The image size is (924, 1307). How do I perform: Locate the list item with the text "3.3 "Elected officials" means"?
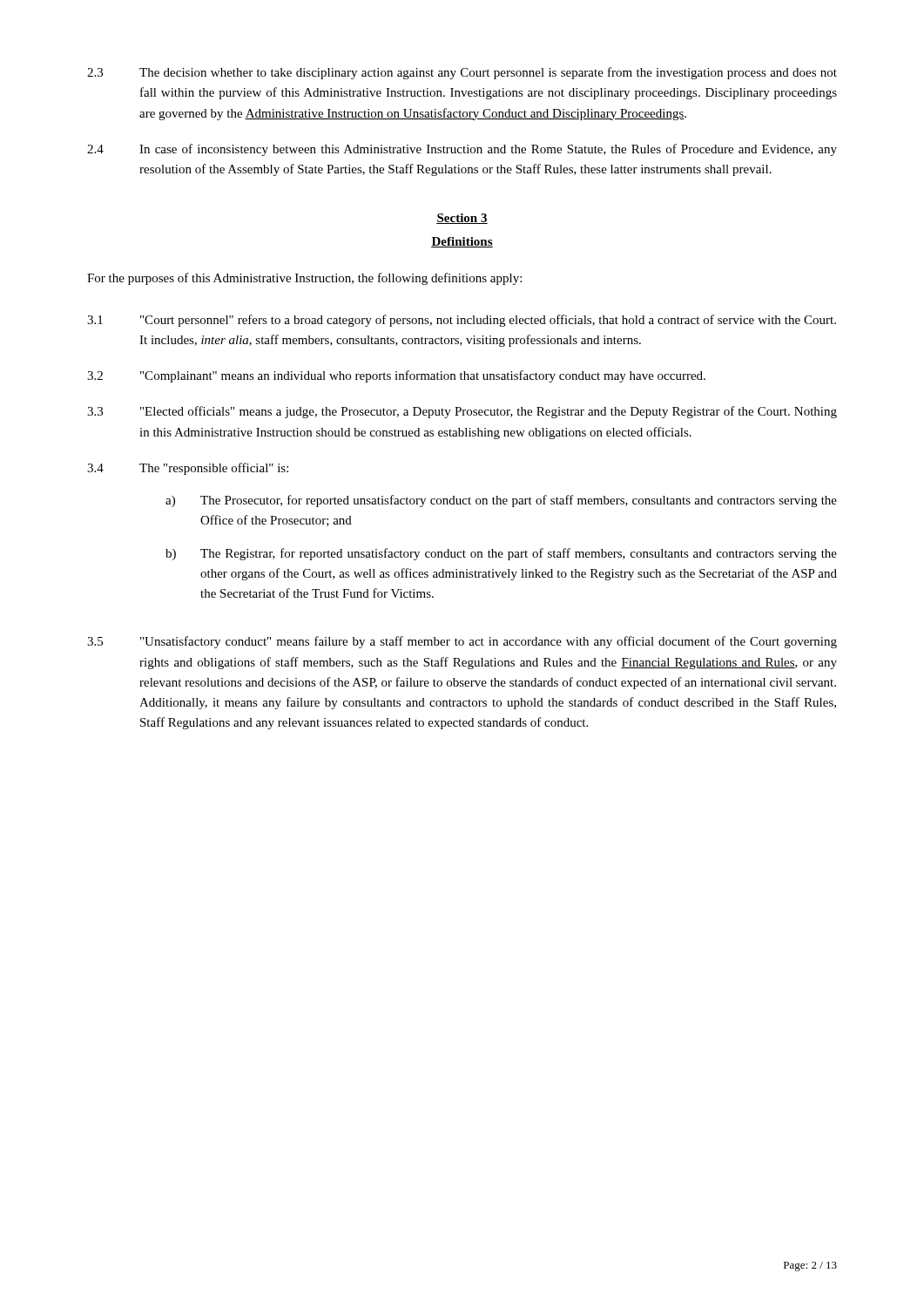pos(462,422)
